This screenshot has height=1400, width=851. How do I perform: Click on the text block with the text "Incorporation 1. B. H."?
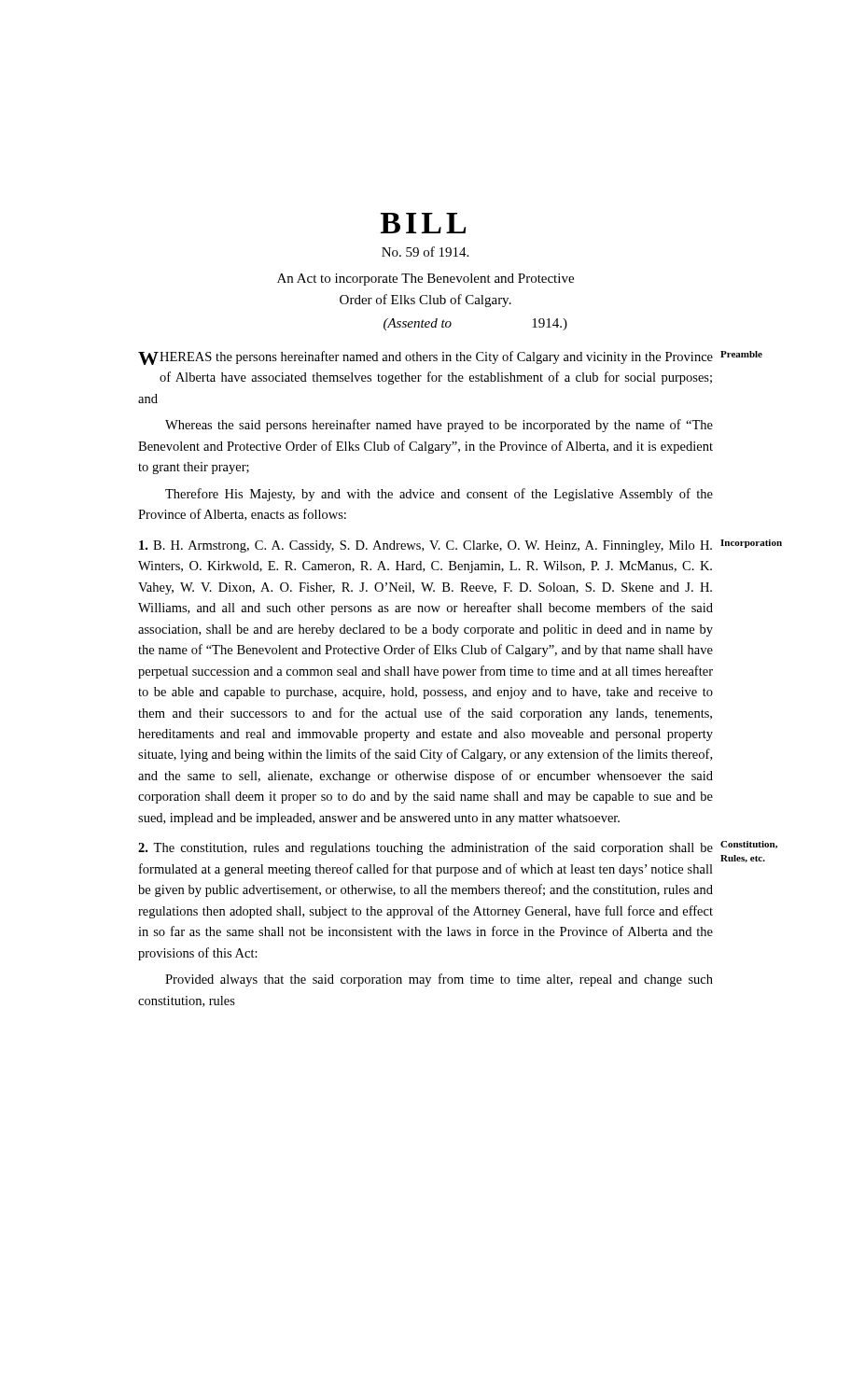point(426,681)
